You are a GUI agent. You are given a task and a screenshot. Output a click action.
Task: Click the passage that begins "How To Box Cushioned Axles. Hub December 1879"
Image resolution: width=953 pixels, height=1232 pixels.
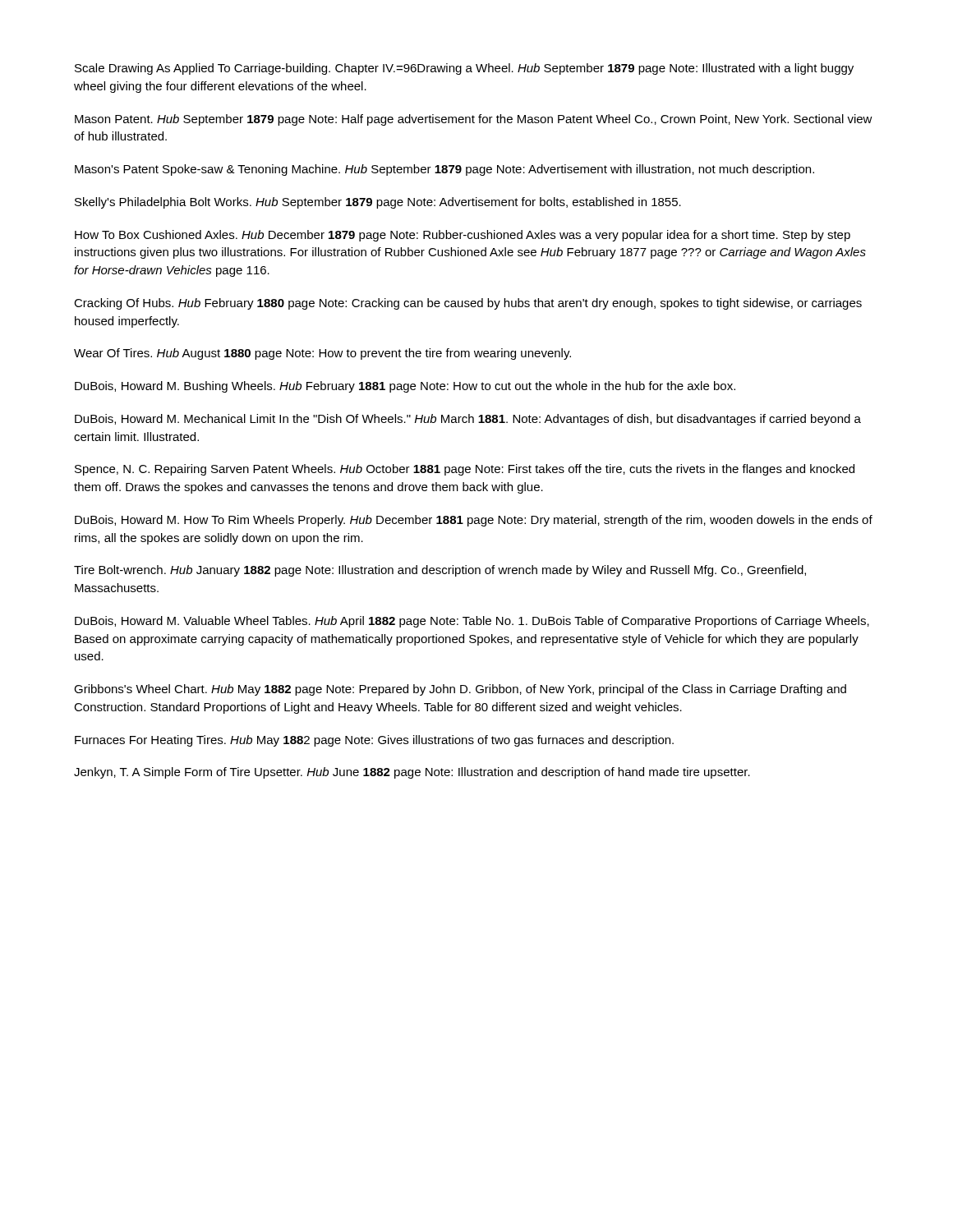(470, 252)
